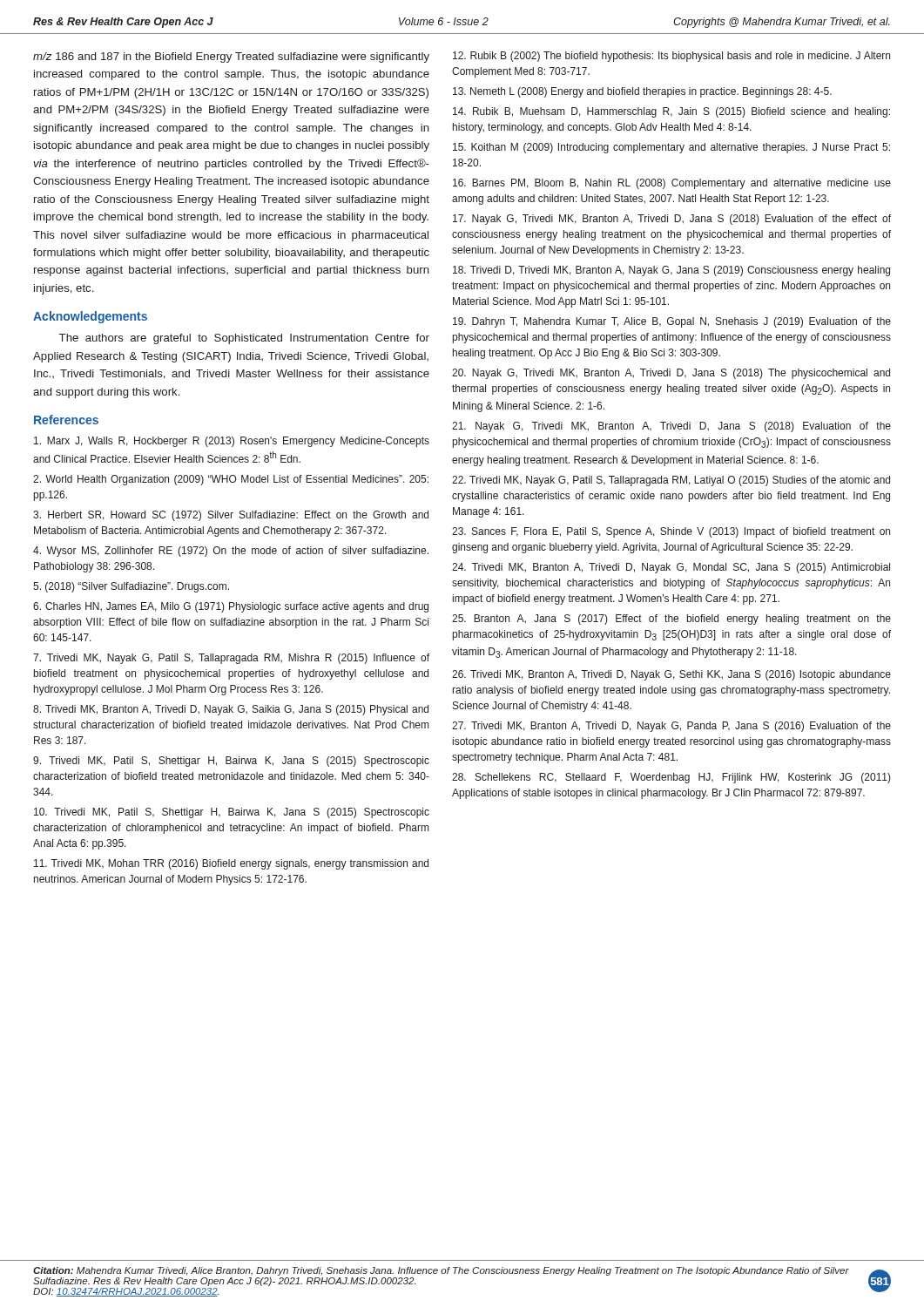Where is the passage that starts "11. Trivedi MK, Mohan TRR (2016) Biofield energy"?
Image resolution: width=924 pixels, height=1307 pixels.
point(231,871)
